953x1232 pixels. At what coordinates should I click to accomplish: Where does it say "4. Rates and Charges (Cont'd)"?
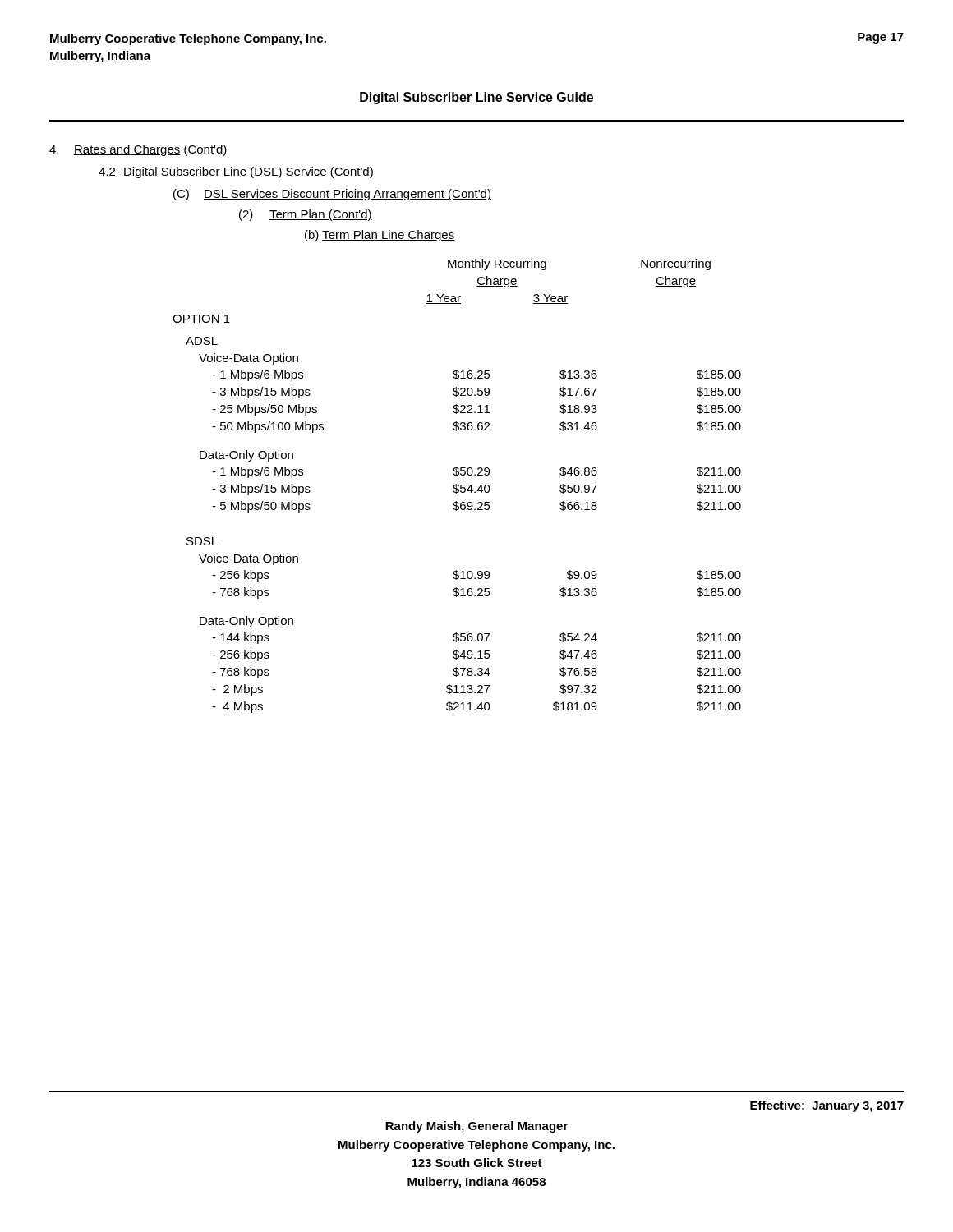(138, 150)
